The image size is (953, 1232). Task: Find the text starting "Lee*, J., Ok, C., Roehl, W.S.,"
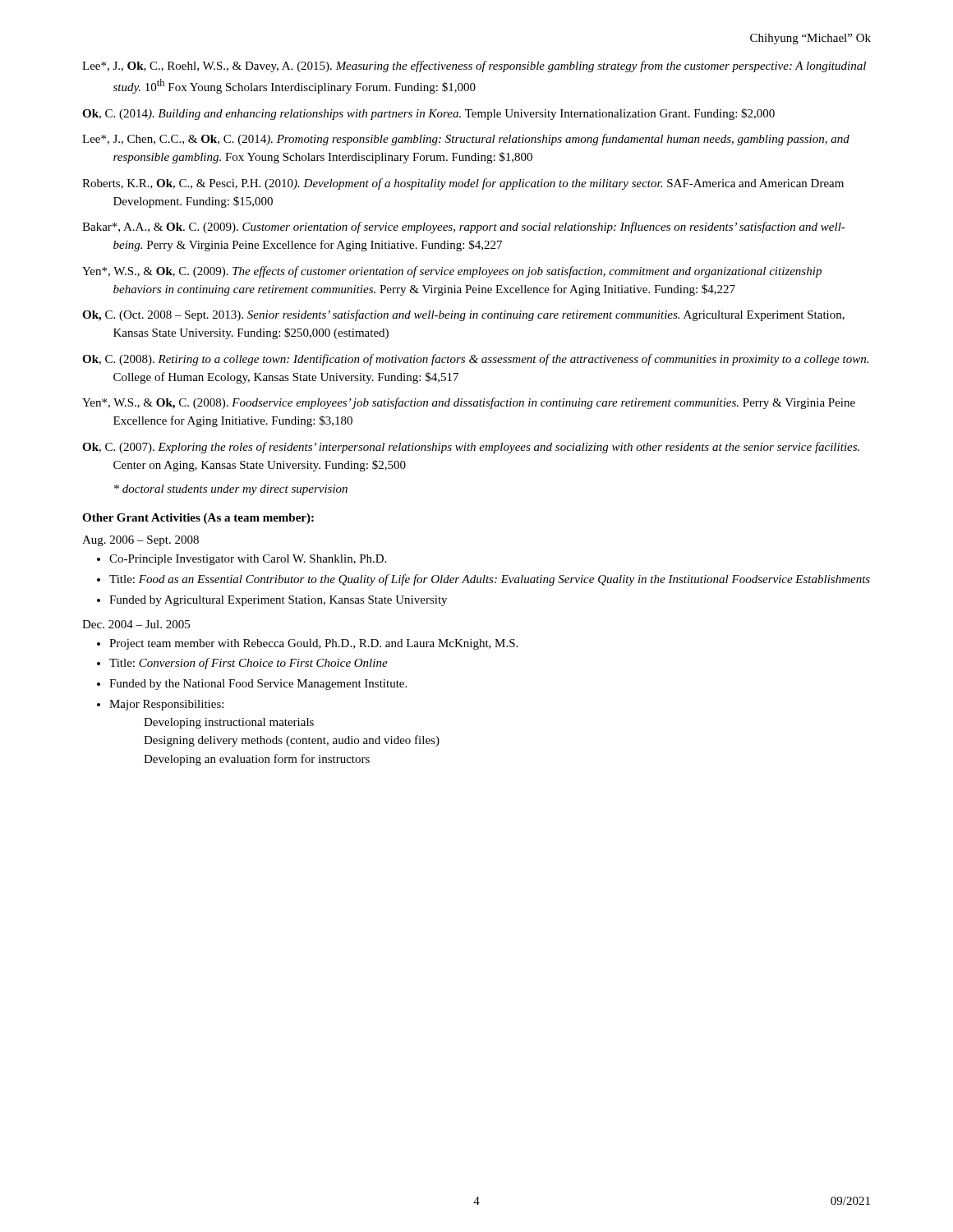coord(474,76)
